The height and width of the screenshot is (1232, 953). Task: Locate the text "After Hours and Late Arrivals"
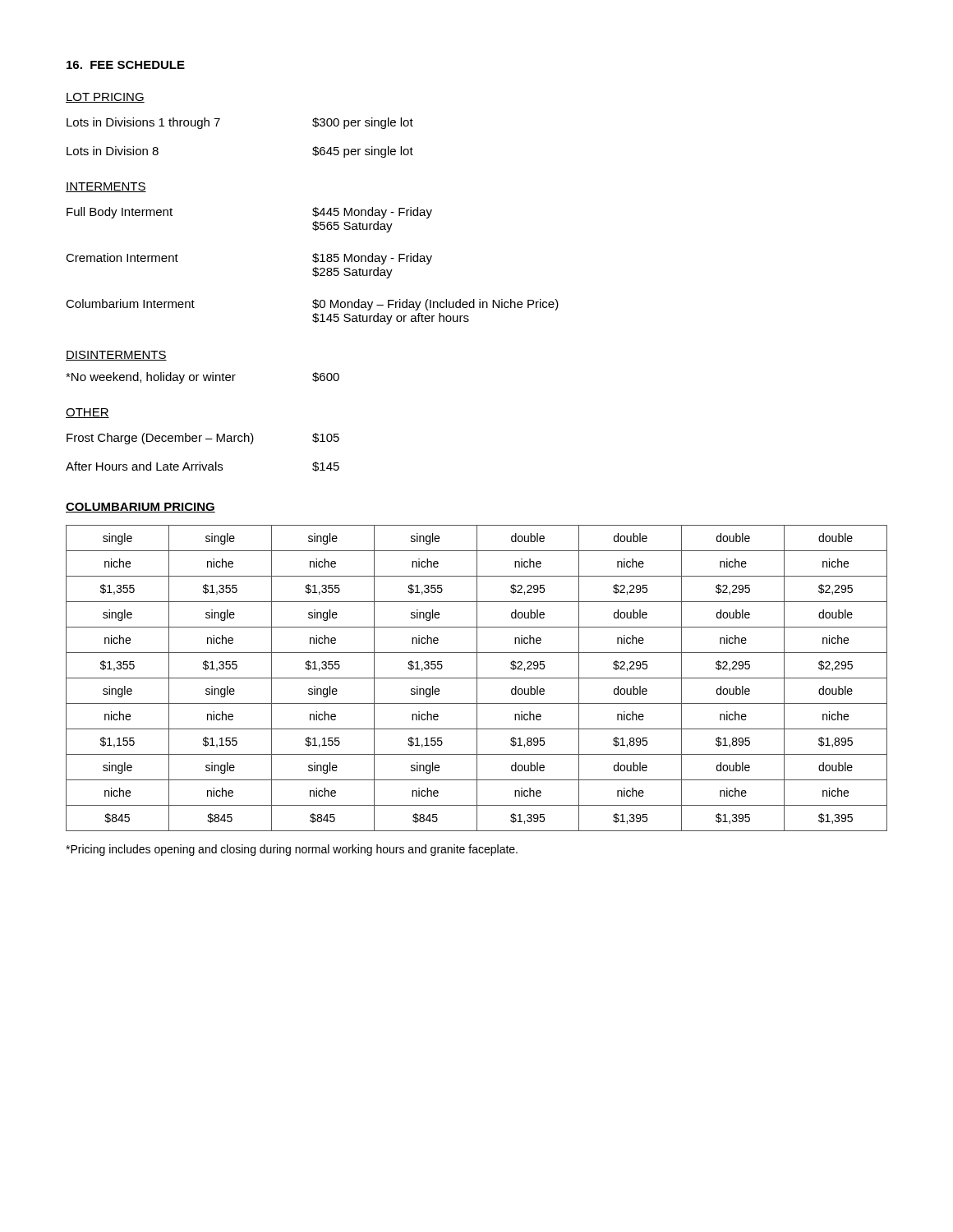click(145, 466)
